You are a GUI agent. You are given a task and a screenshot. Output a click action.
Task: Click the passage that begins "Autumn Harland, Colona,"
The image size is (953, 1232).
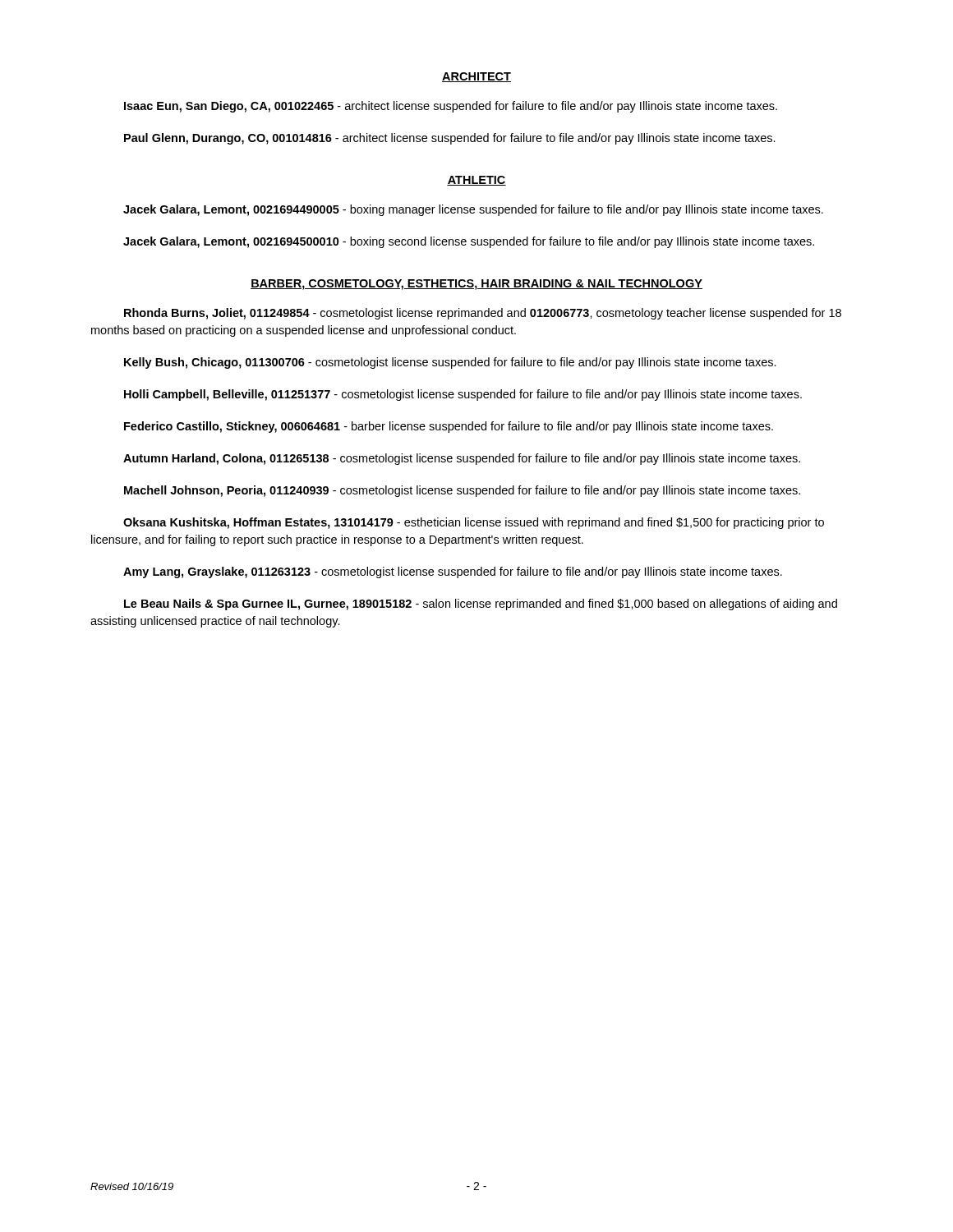pos(462,458)
